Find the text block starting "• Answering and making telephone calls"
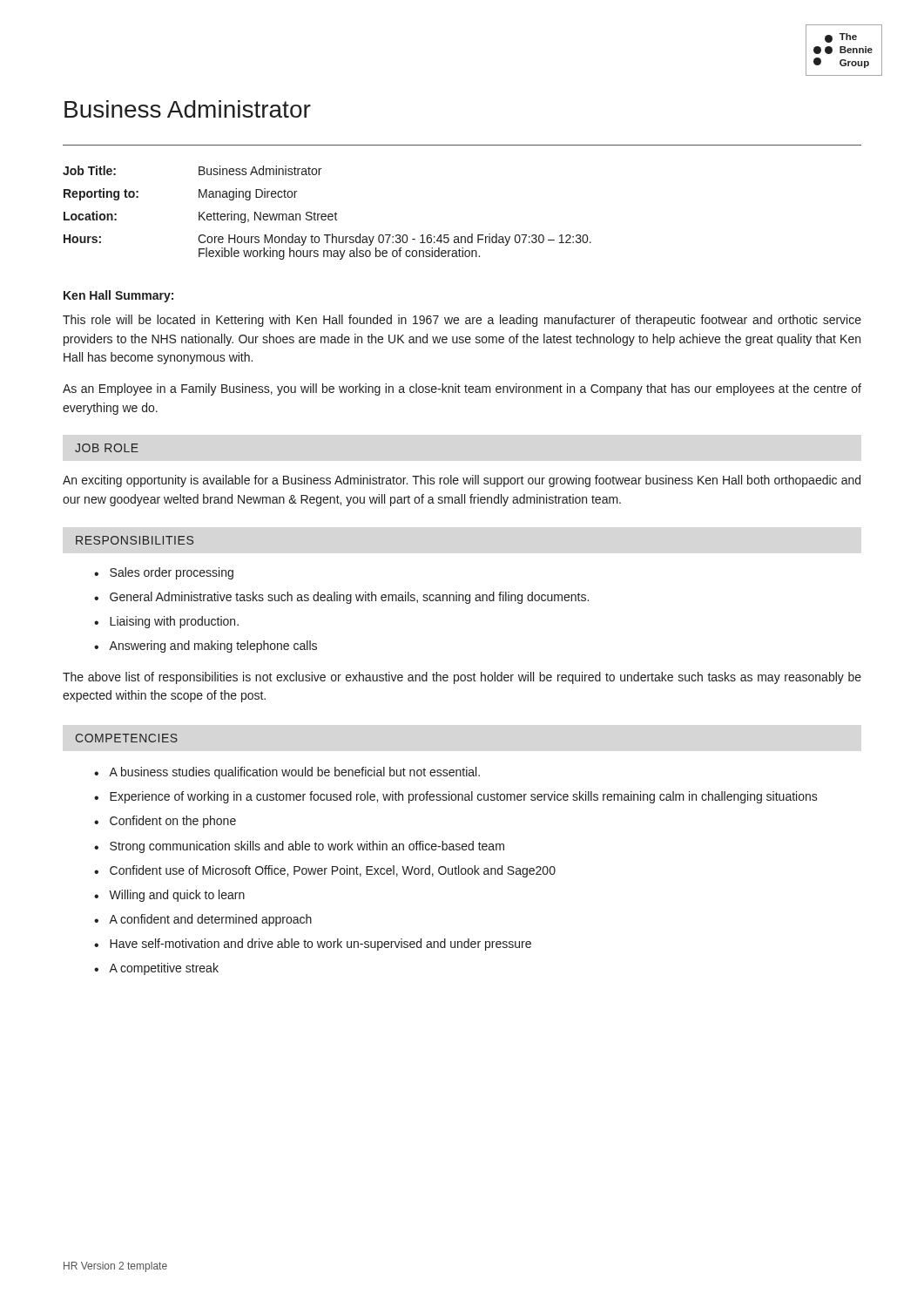This screenshot has width=924, height=1307. pyautogui.click(x=206, y=647)
